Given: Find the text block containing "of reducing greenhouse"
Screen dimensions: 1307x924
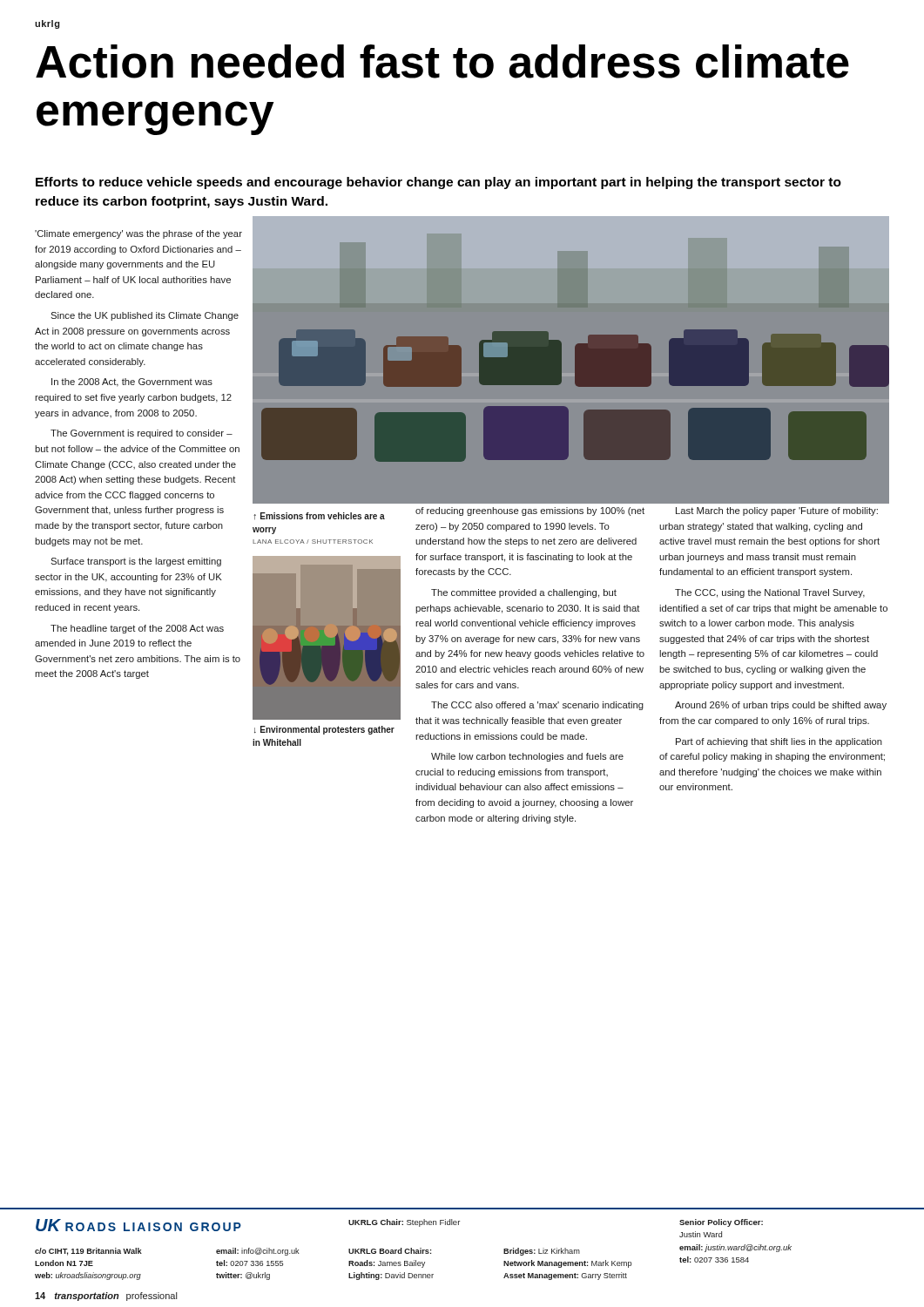Looking at the screenshot, I should 530,665.
